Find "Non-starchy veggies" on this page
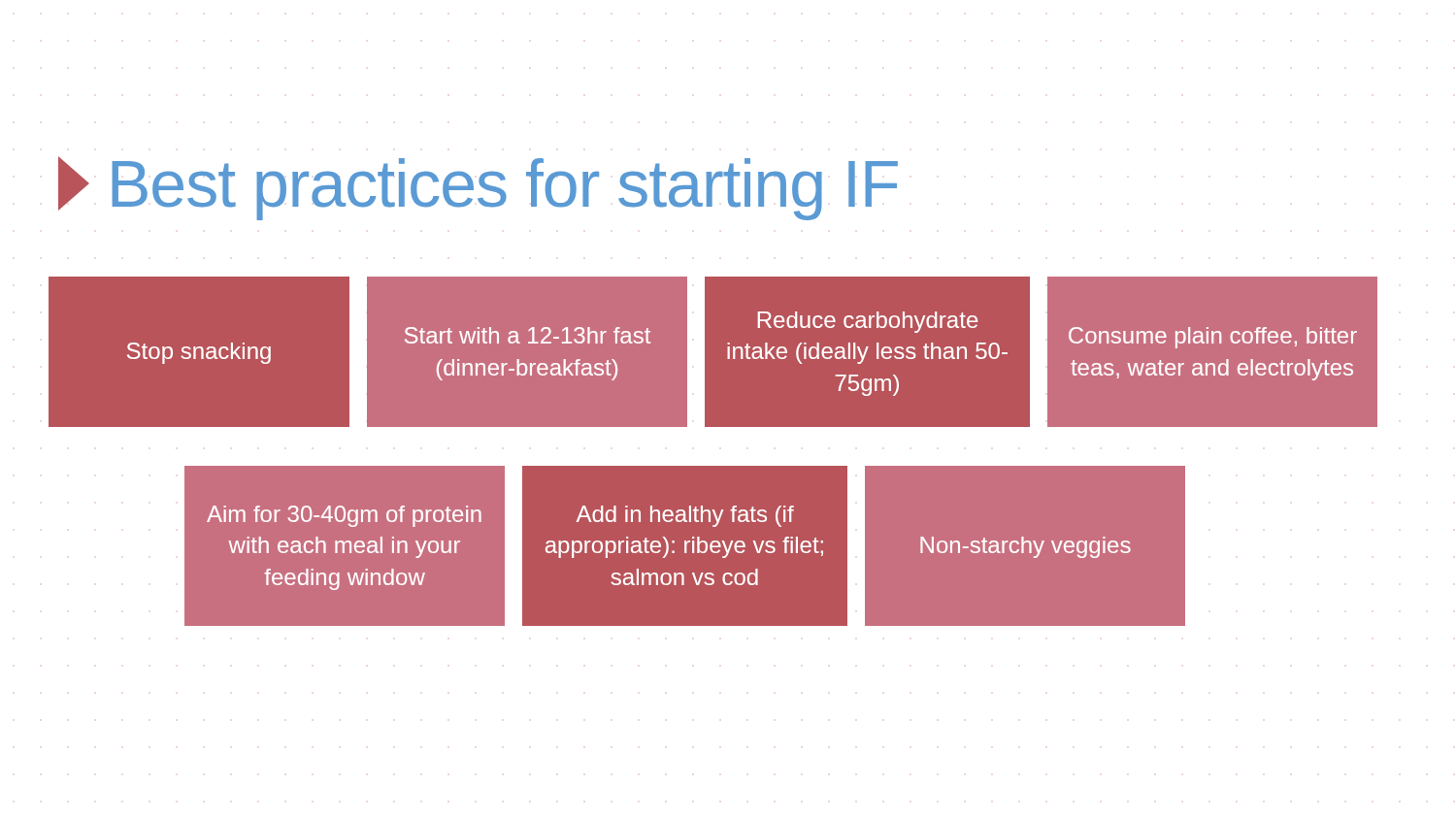 click(x=1025, y=545)
